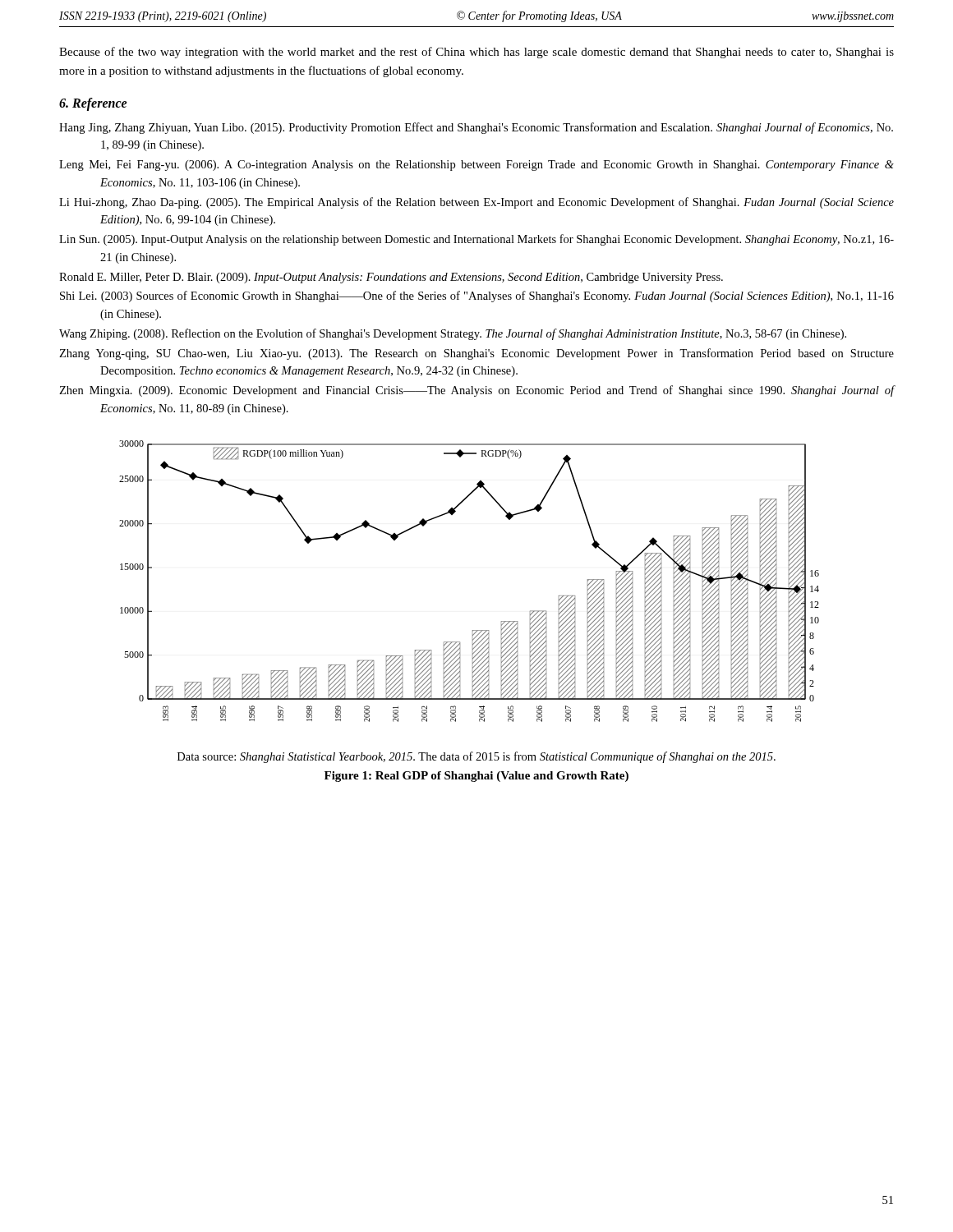Find the caption on this page that starts "Figure 1: Real"

(476, 776)
